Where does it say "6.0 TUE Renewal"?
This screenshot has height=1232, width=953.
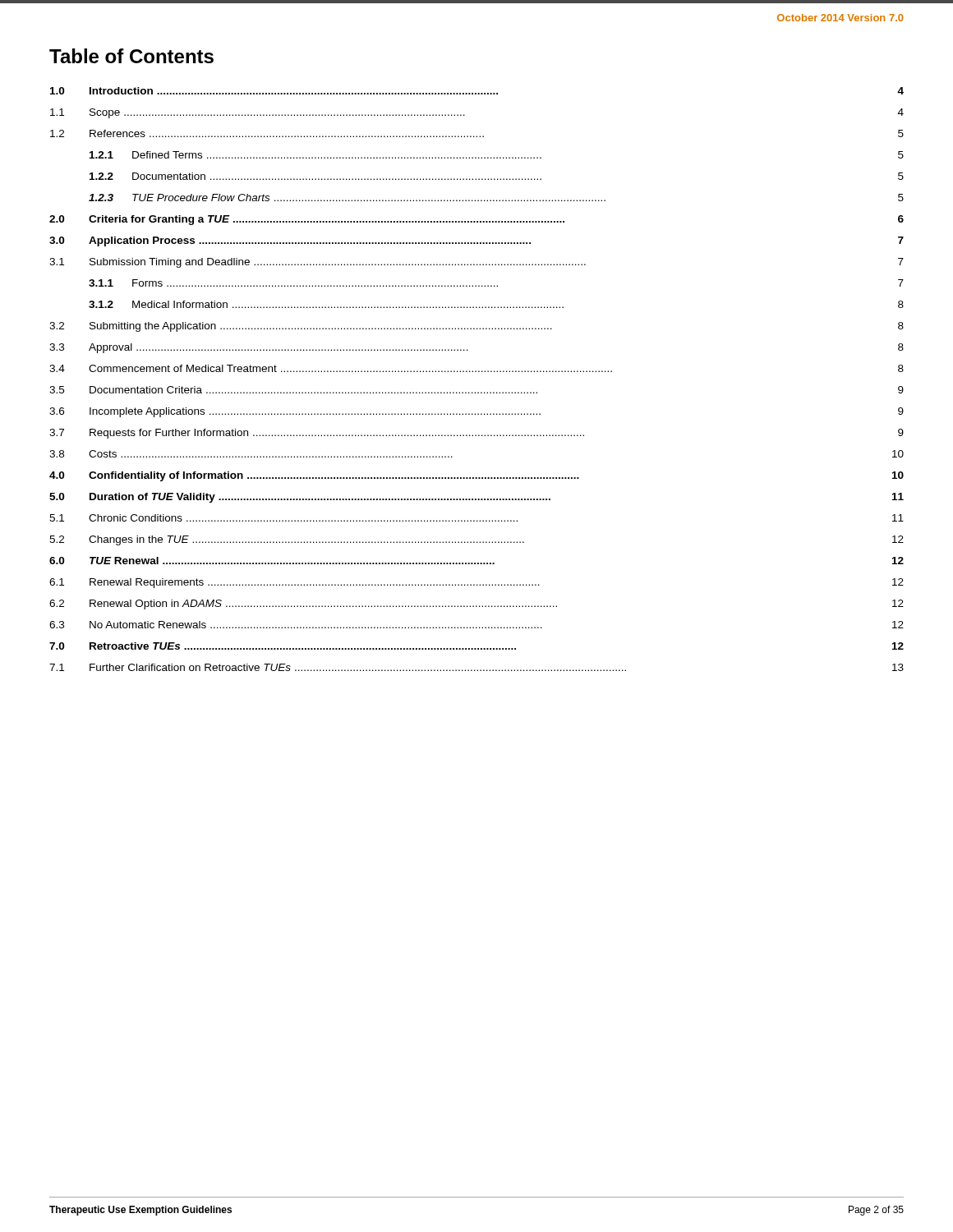pos(476,561)
